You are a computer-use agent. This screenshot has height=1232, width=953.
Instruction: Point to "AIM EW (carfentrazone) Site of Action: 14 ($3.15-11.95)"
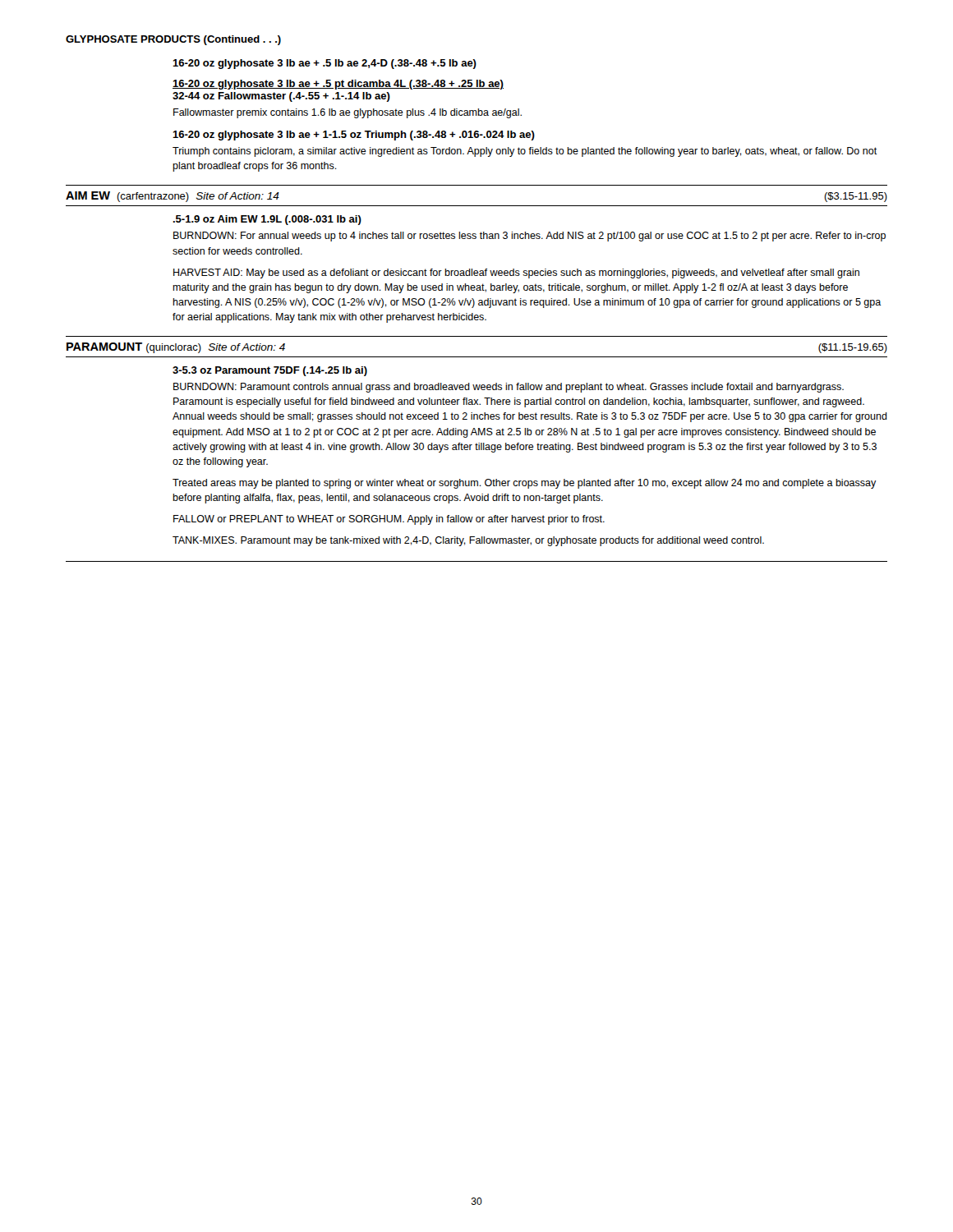pyautogui.click(x=476, y=196)
